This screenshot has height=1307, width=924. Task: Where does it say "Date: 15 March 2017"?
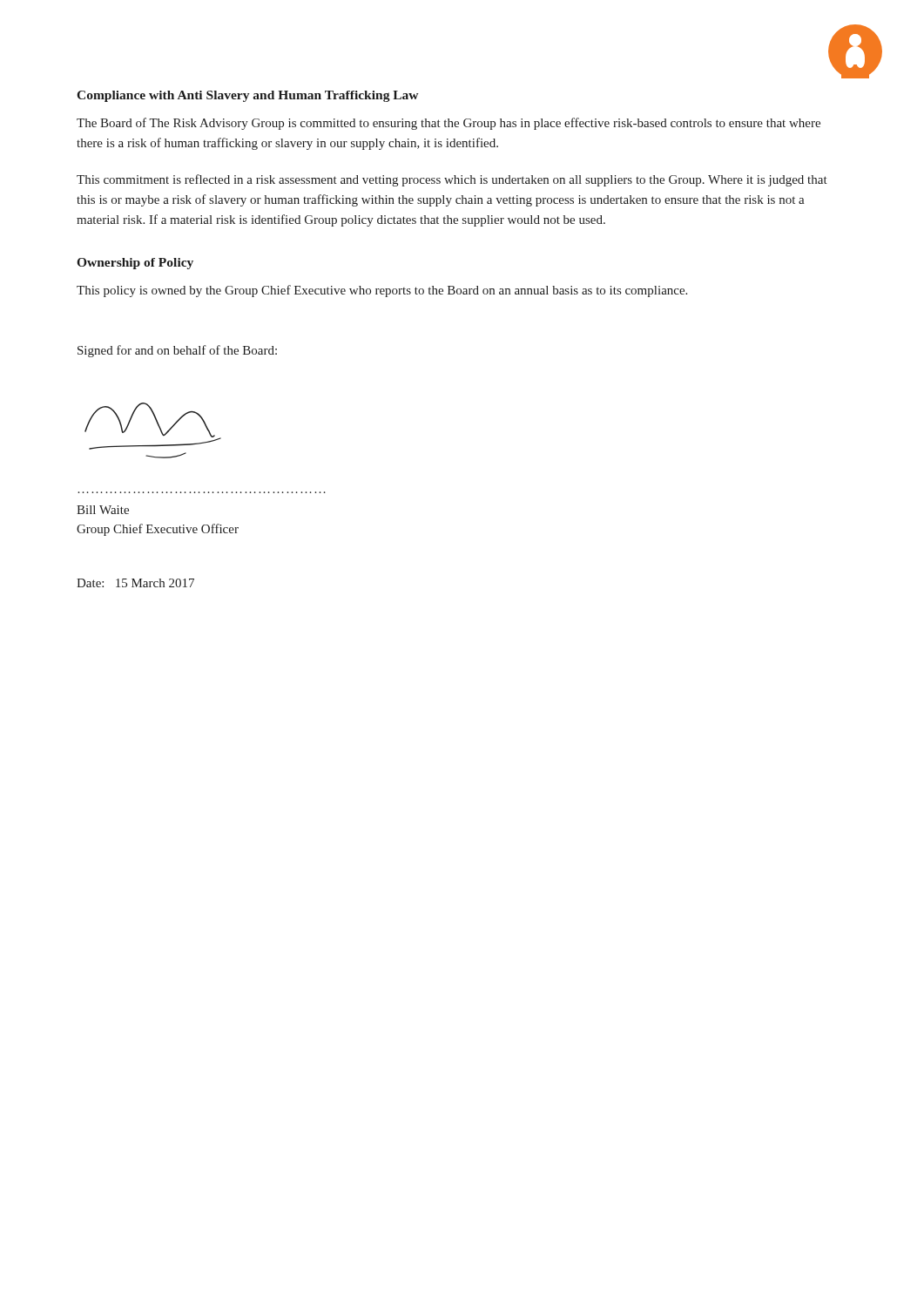(x=136, y=582)
